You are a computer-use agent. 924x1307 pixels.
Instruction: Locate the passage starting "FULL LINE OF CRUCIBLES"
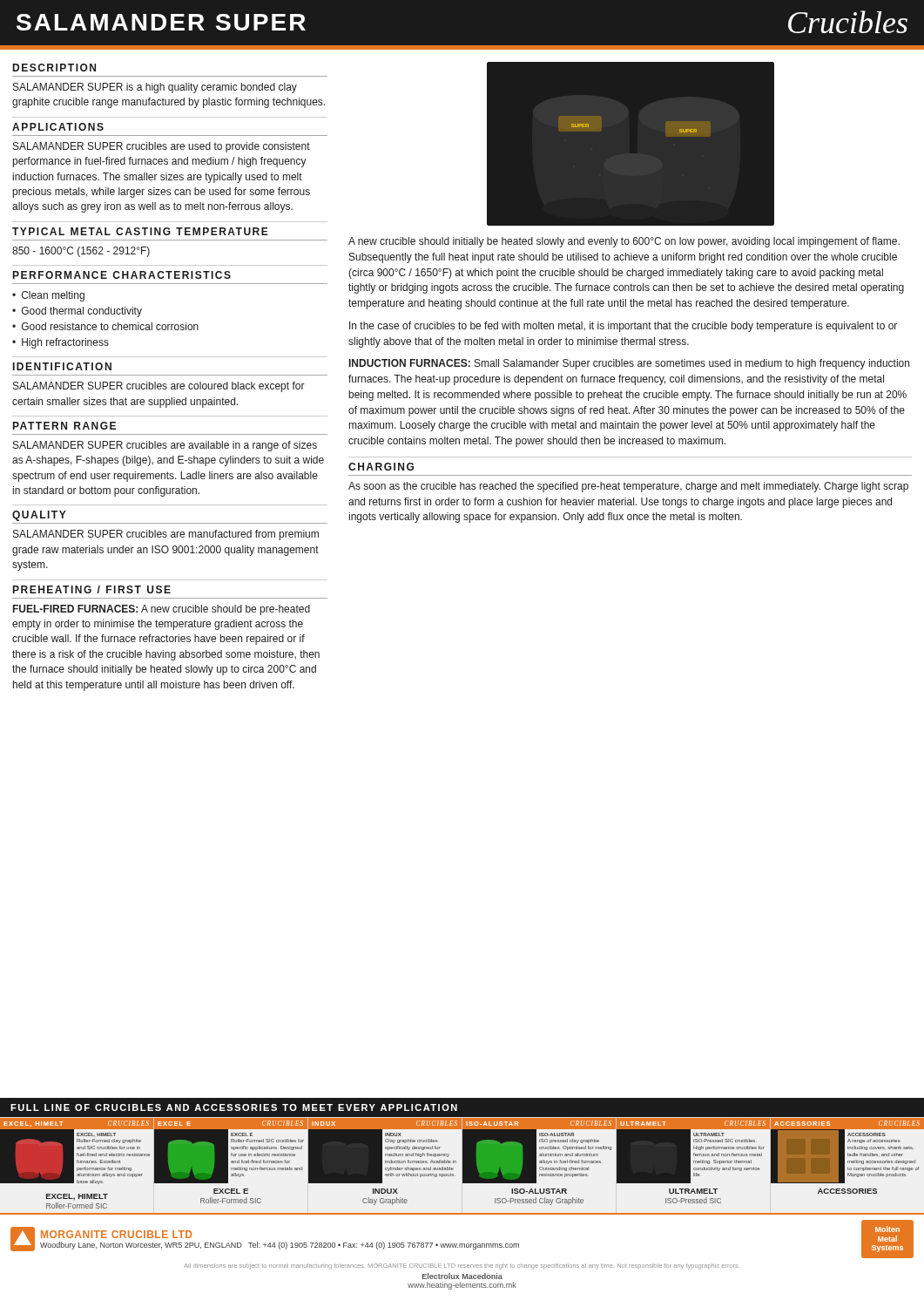(235, 1107)
